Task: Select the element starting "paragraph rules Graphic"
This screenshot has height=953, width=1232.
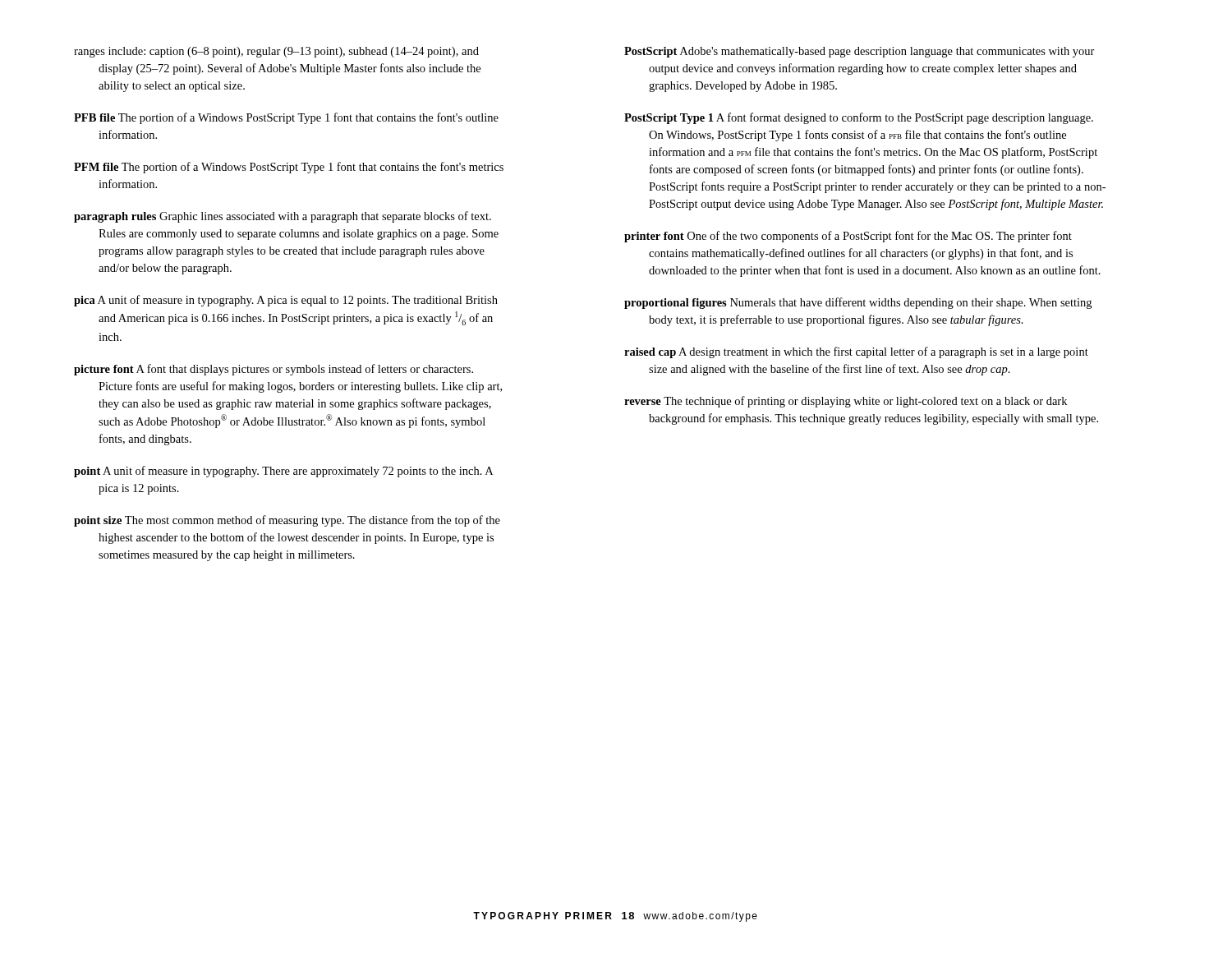Action: 292,242
